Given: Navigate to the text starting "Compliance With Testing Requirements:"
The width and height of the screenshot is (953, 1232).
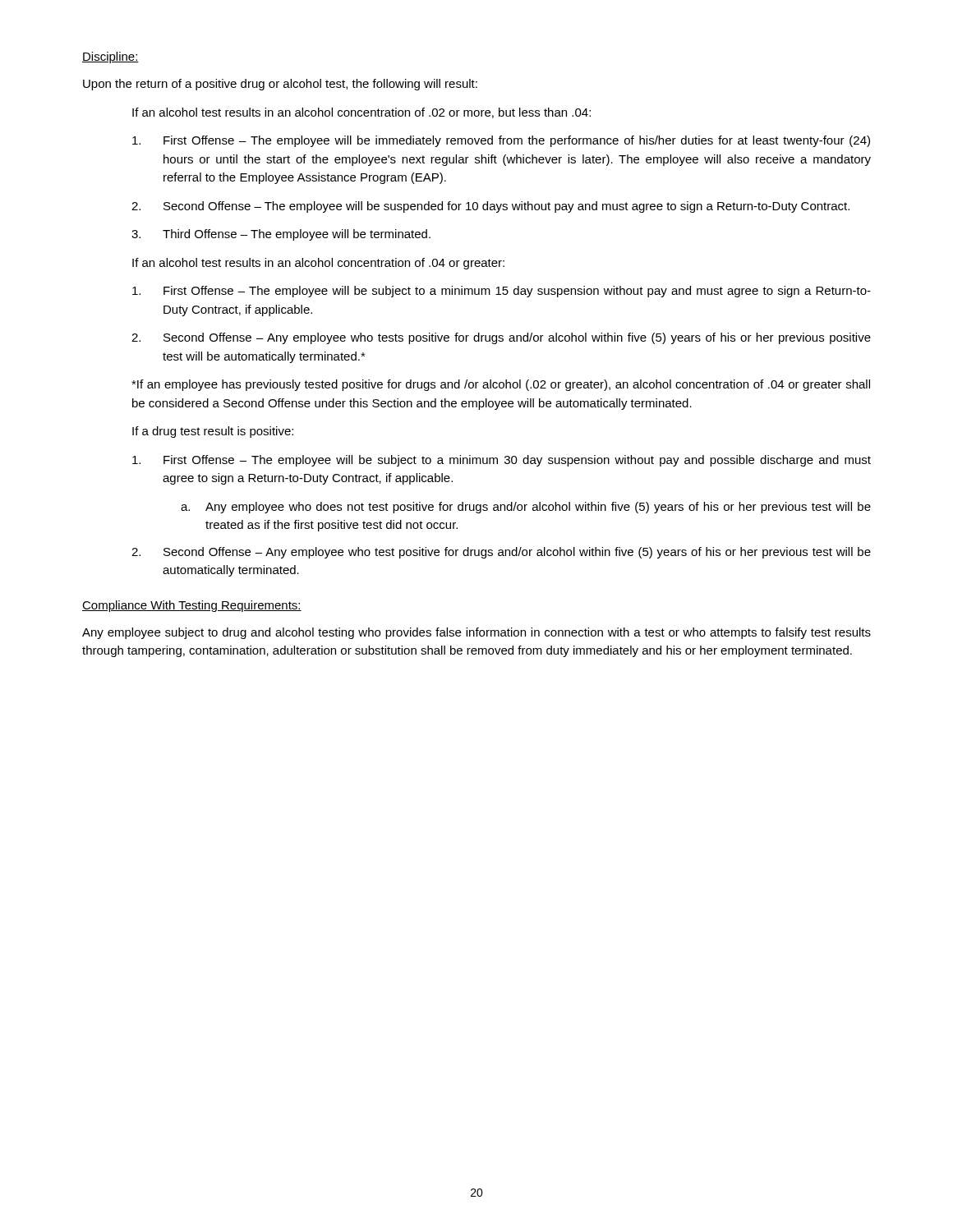Looking at the screenshot, I should [192, 604].
